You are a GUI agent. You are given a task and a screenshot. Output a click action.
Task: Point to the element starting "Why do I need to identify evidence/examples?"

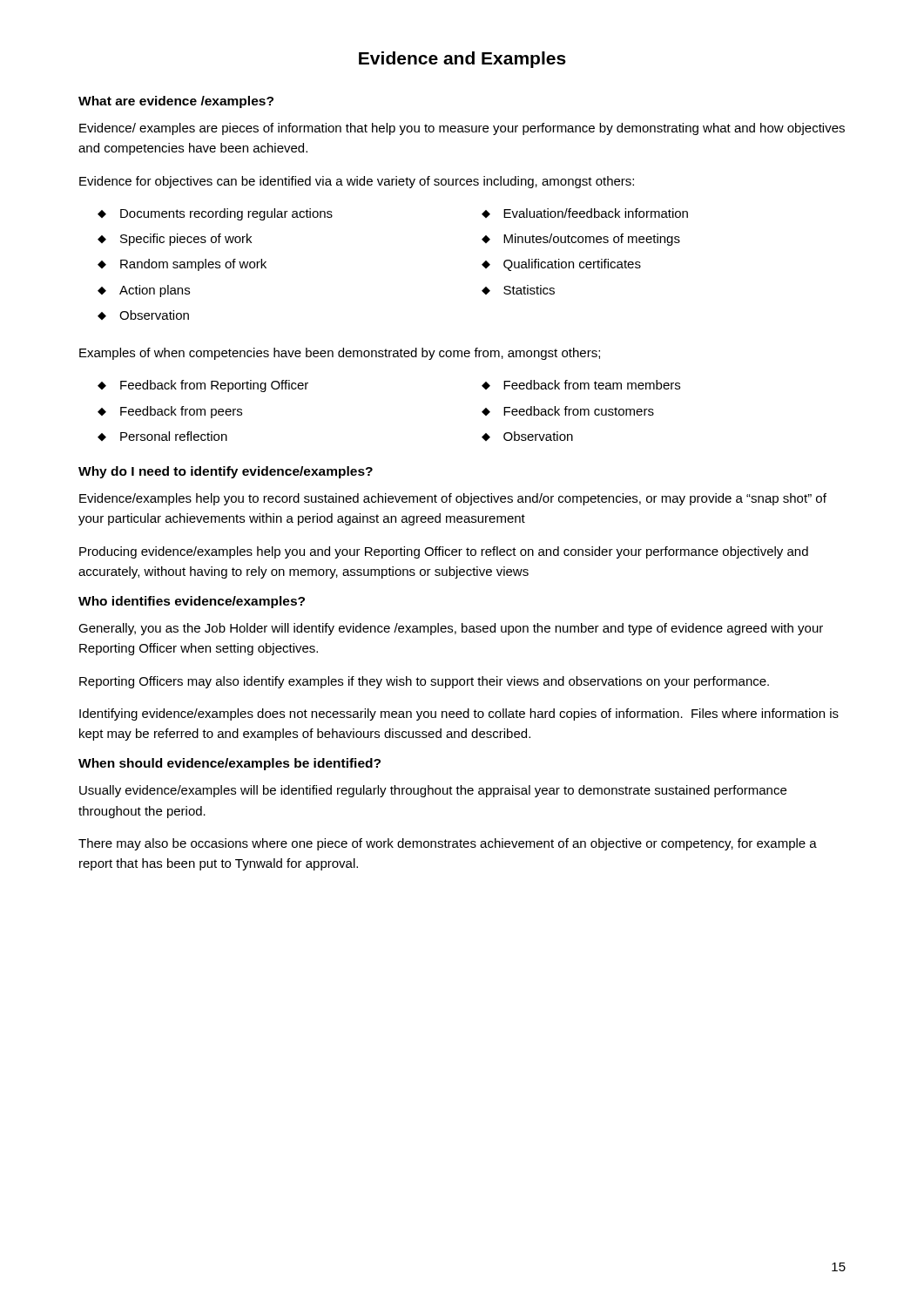pyautogui.click(x=226, y=471)
